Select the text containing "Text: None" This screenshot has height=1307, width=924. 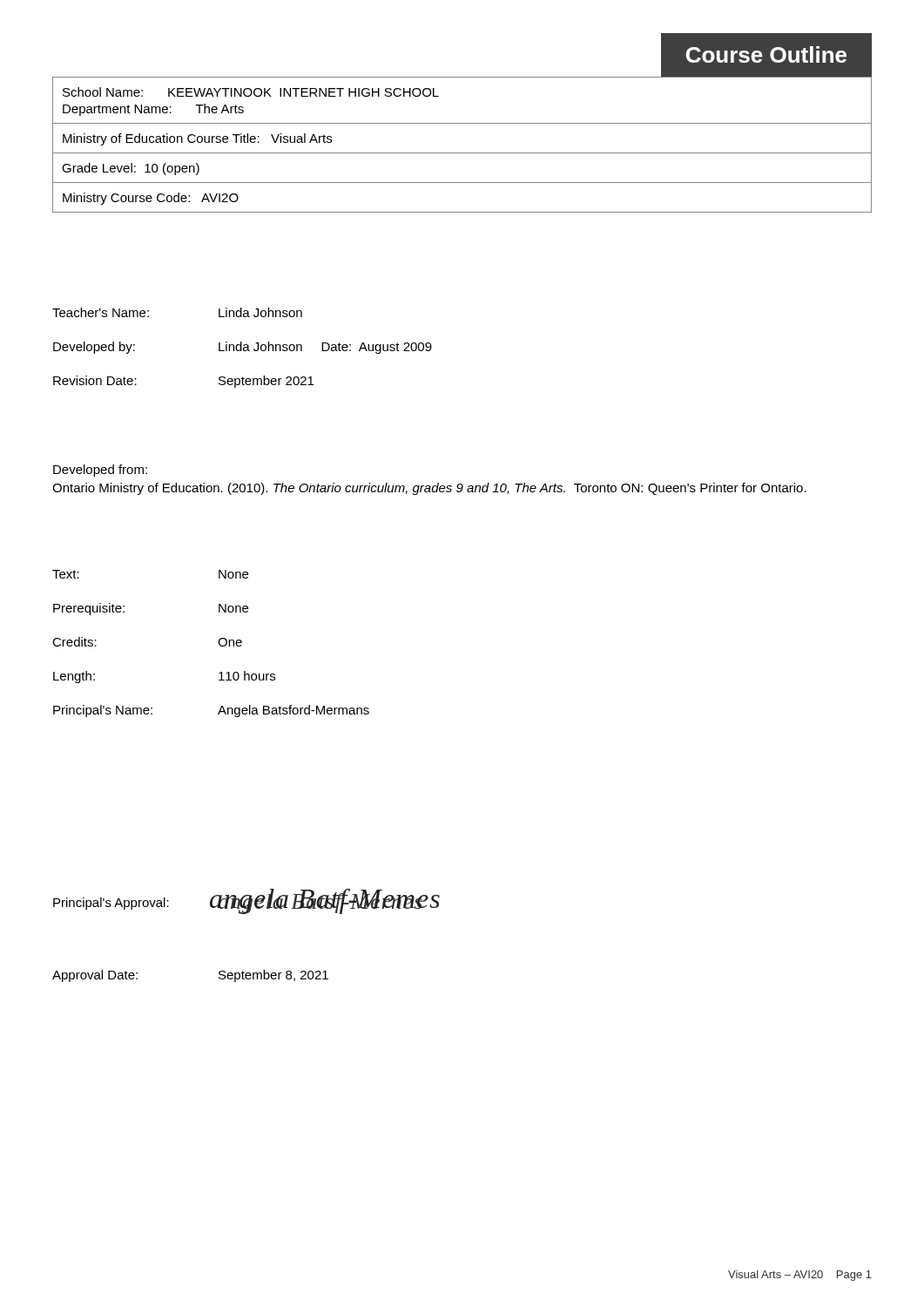tap(71, 574)
